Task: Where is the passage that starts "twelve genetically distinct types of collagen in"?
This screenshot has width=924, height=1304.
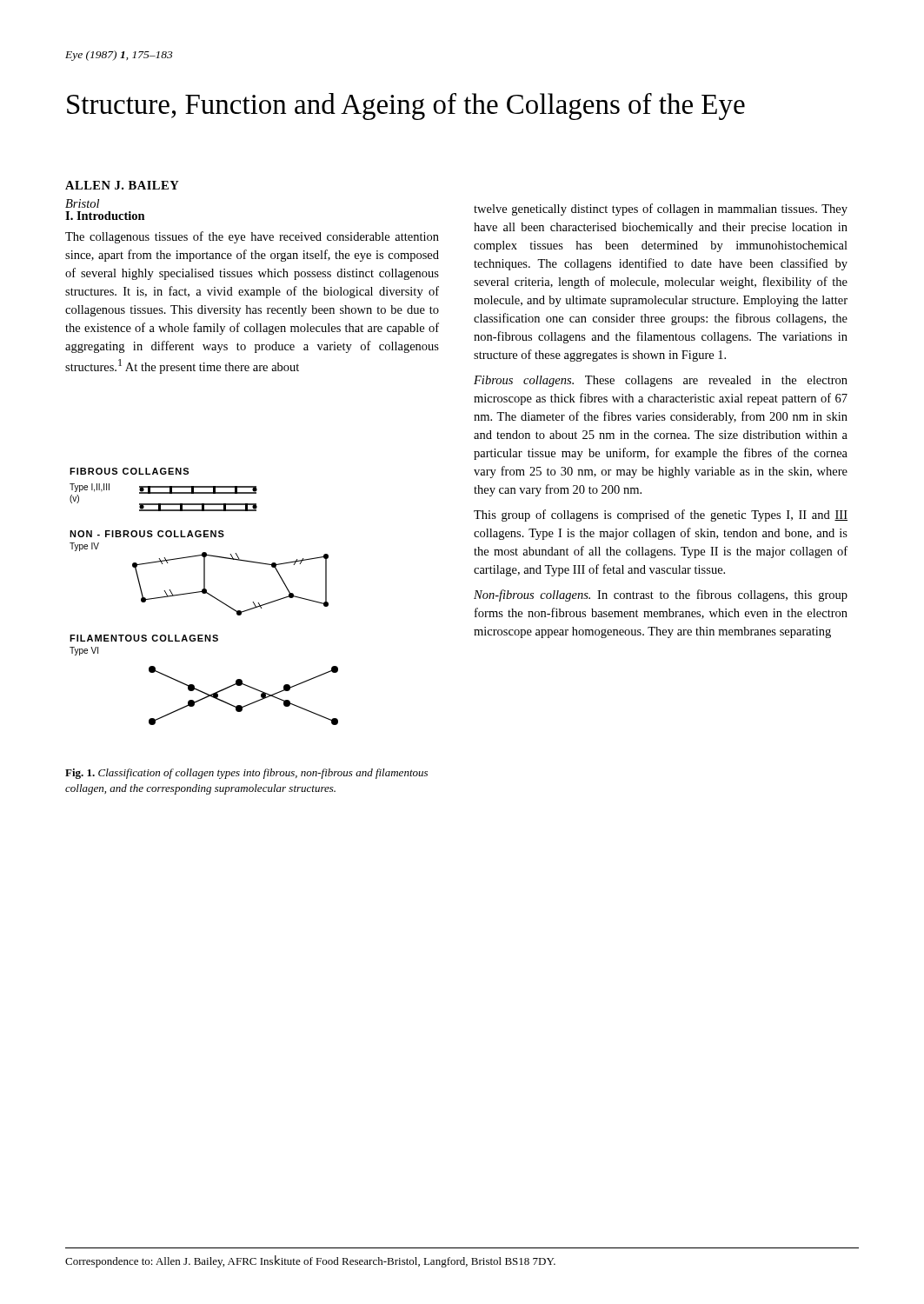Action: tap(661, 282)
